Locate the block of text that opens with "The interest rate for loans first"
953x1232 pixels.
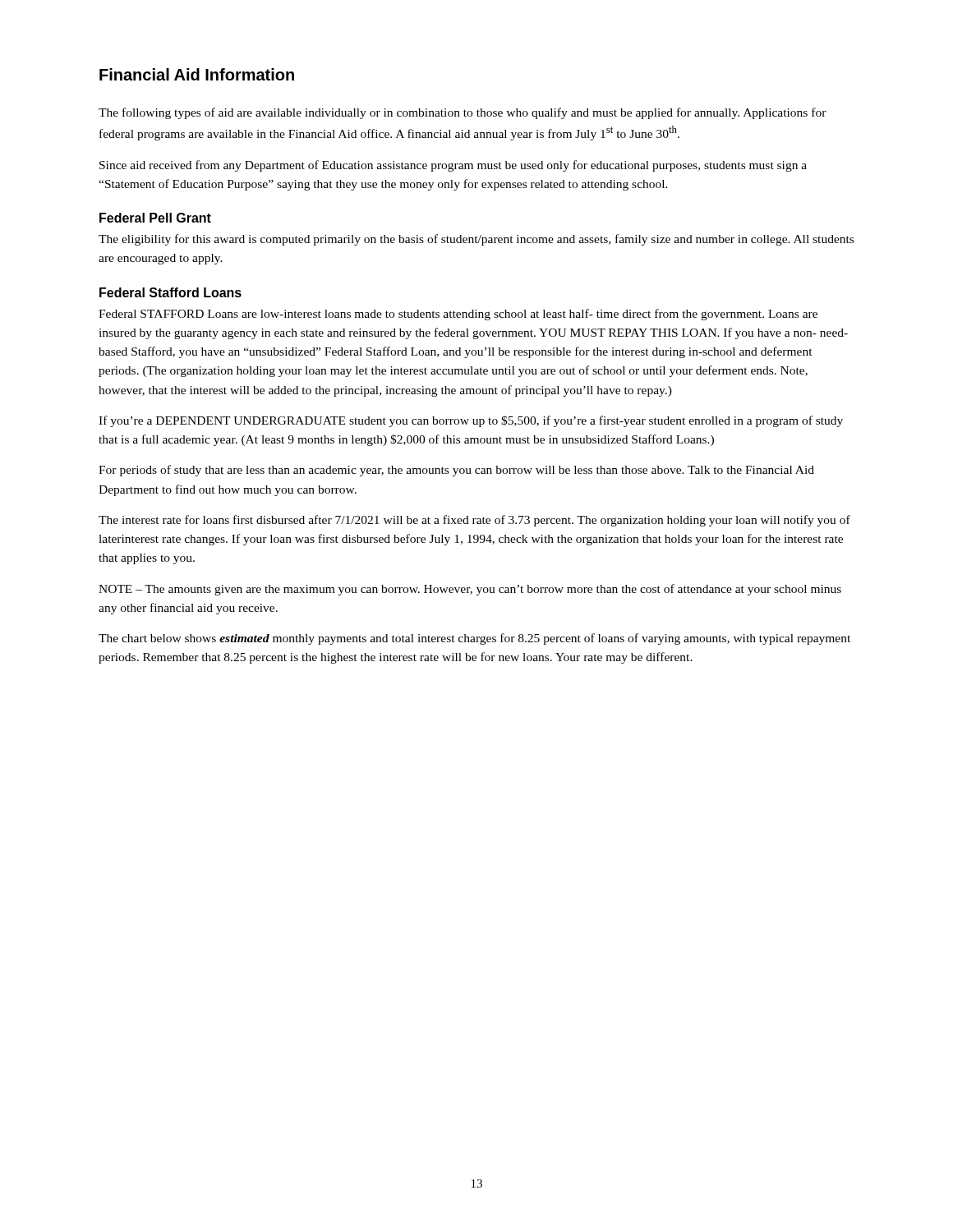(x=474, y=539)
